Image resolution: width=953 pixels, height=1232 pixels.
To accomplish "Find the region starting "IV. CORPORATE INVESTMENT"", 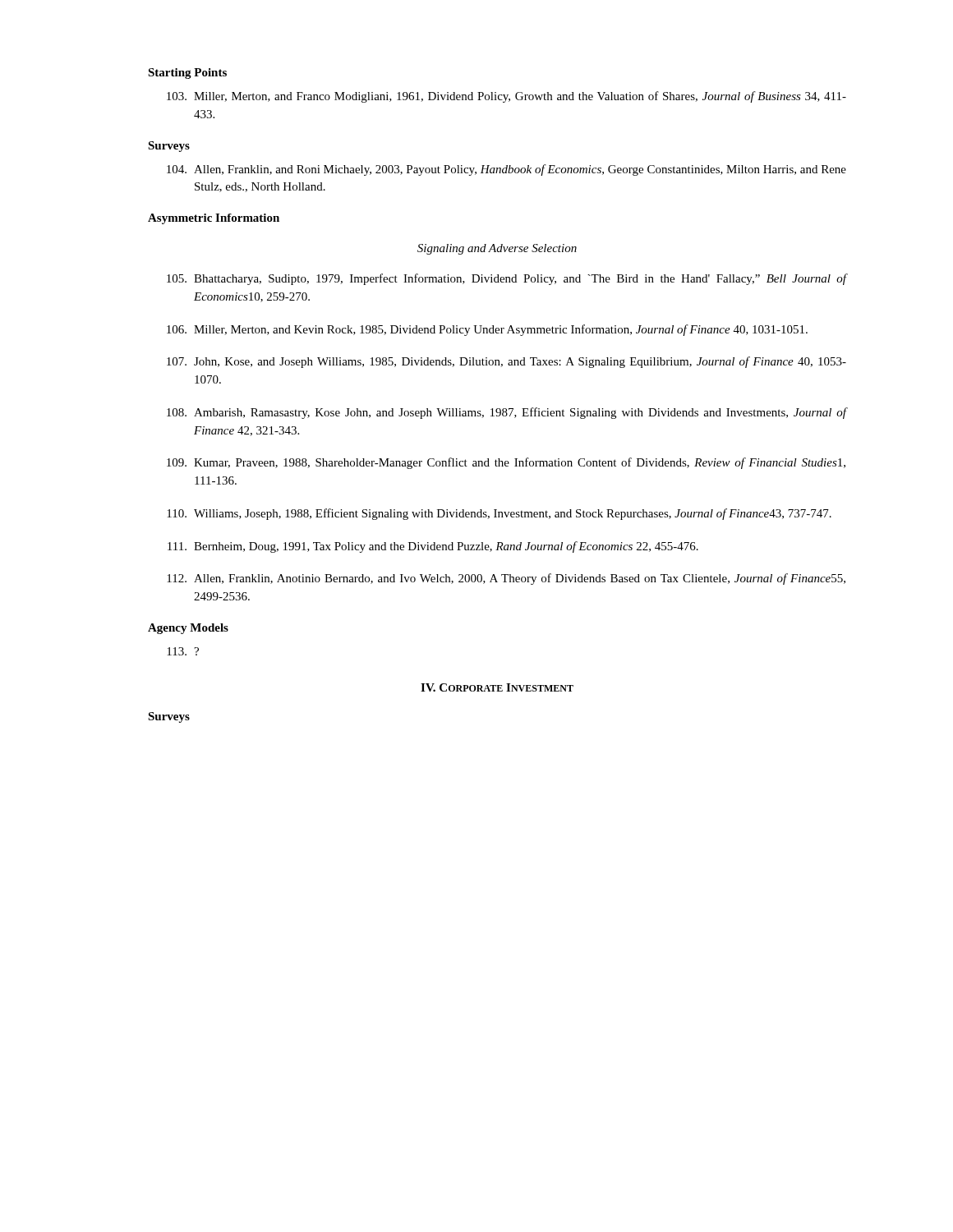I will point(497,687).
